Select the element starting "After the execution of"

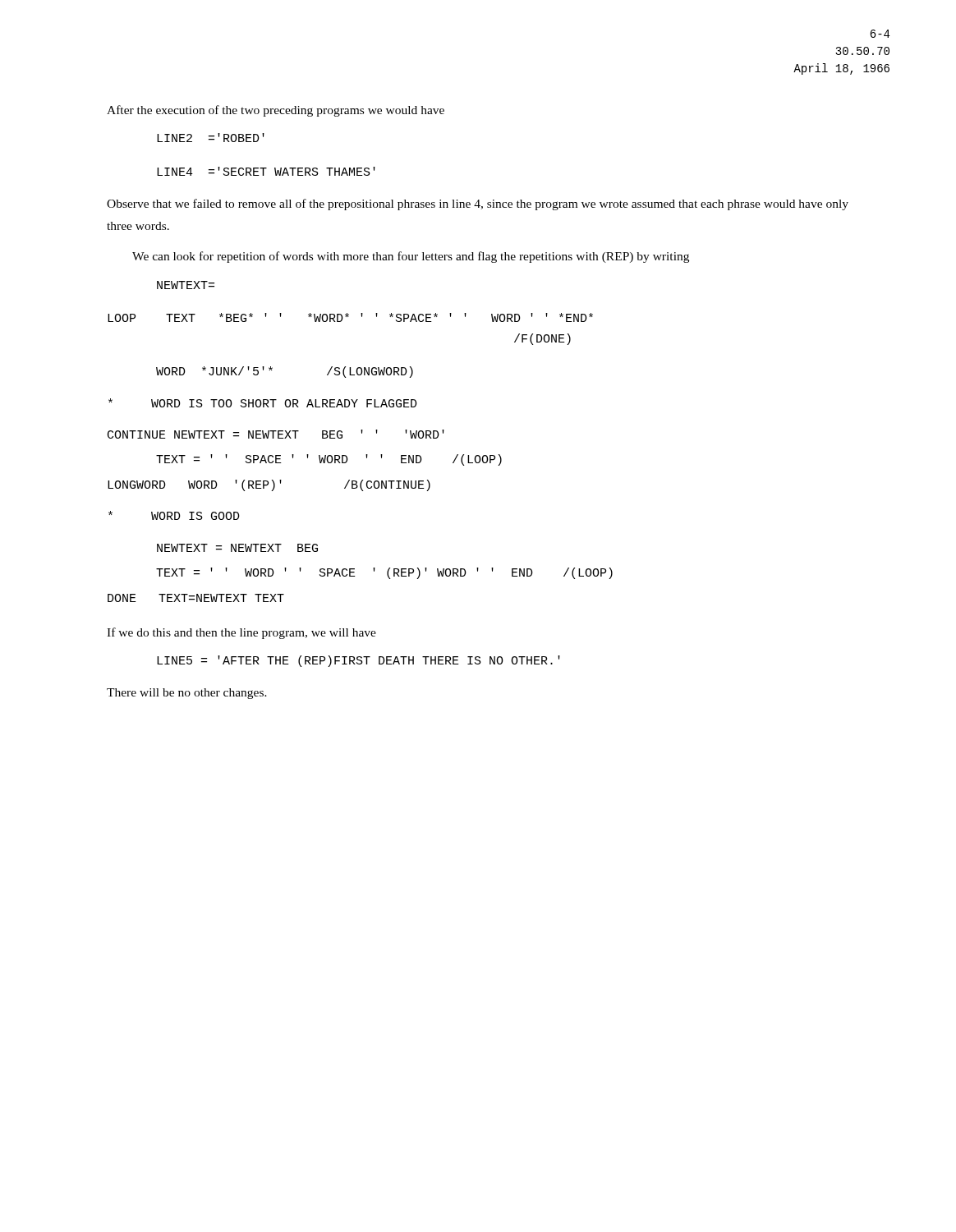[x=276, y=110]
